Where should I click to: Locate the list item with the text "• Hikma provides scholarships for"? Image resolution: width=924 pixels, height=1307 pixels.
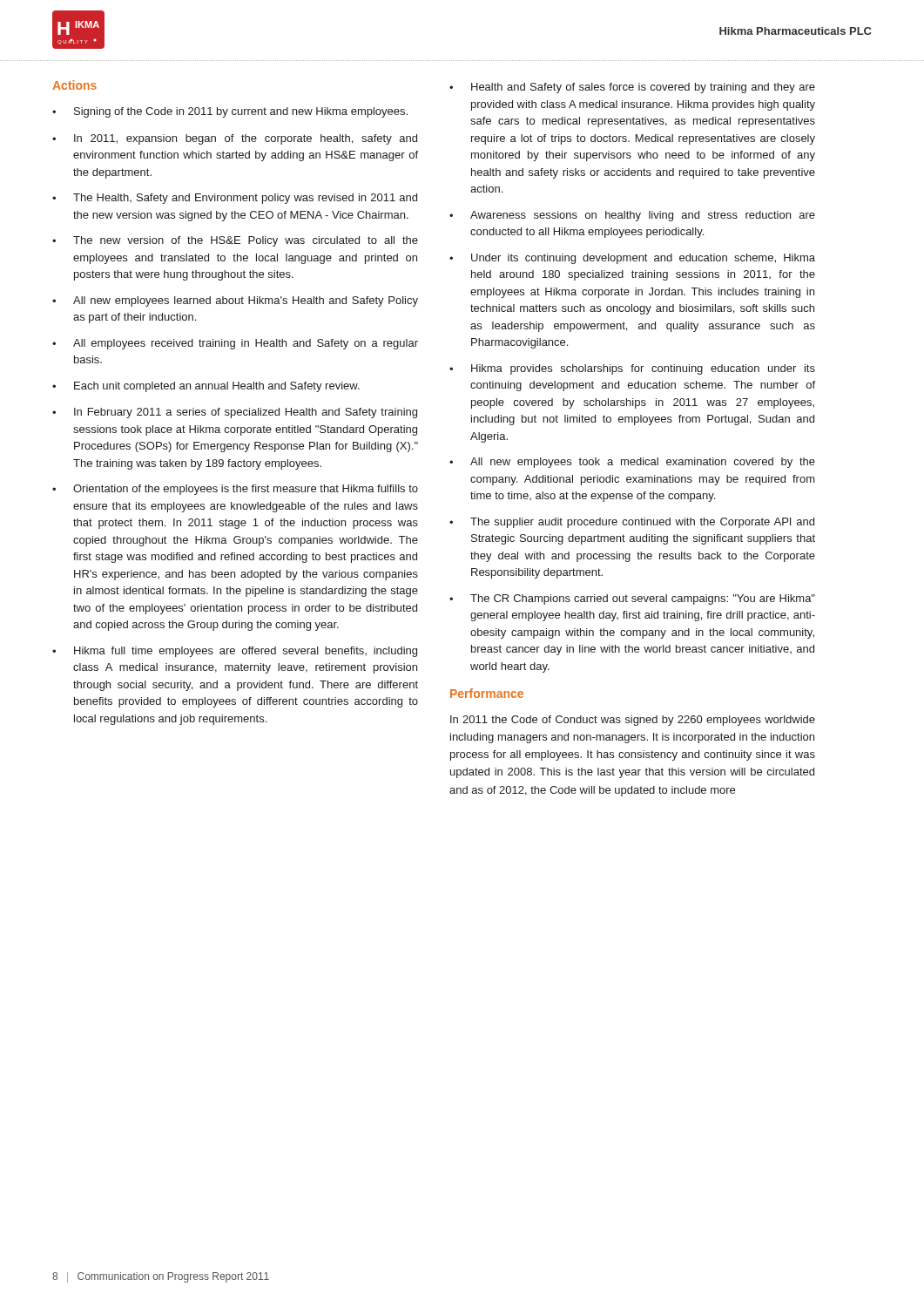[632, 402]
